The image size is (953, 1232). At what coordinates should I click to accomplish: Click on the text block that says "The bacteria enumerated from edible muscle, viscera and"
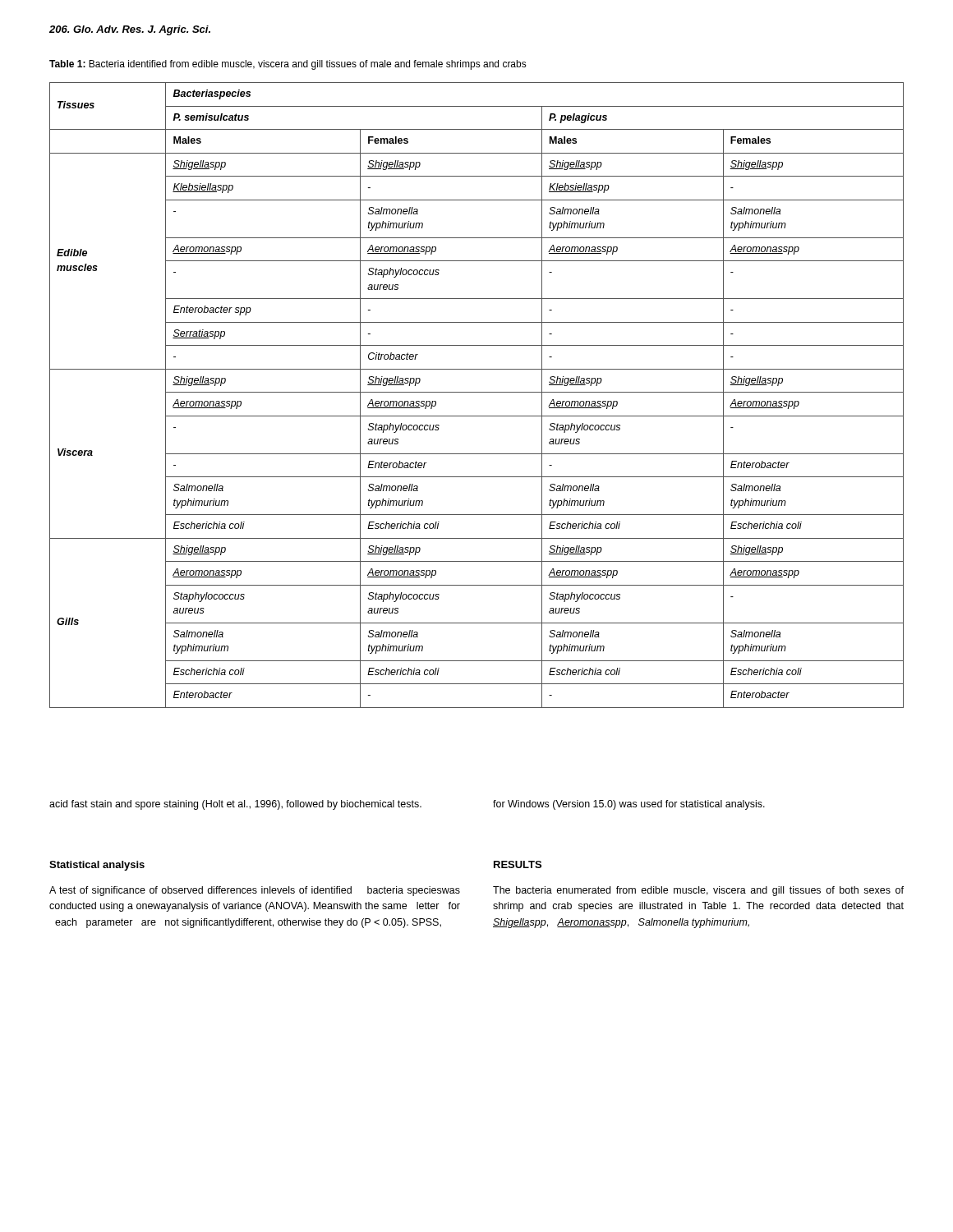(698, 906)
